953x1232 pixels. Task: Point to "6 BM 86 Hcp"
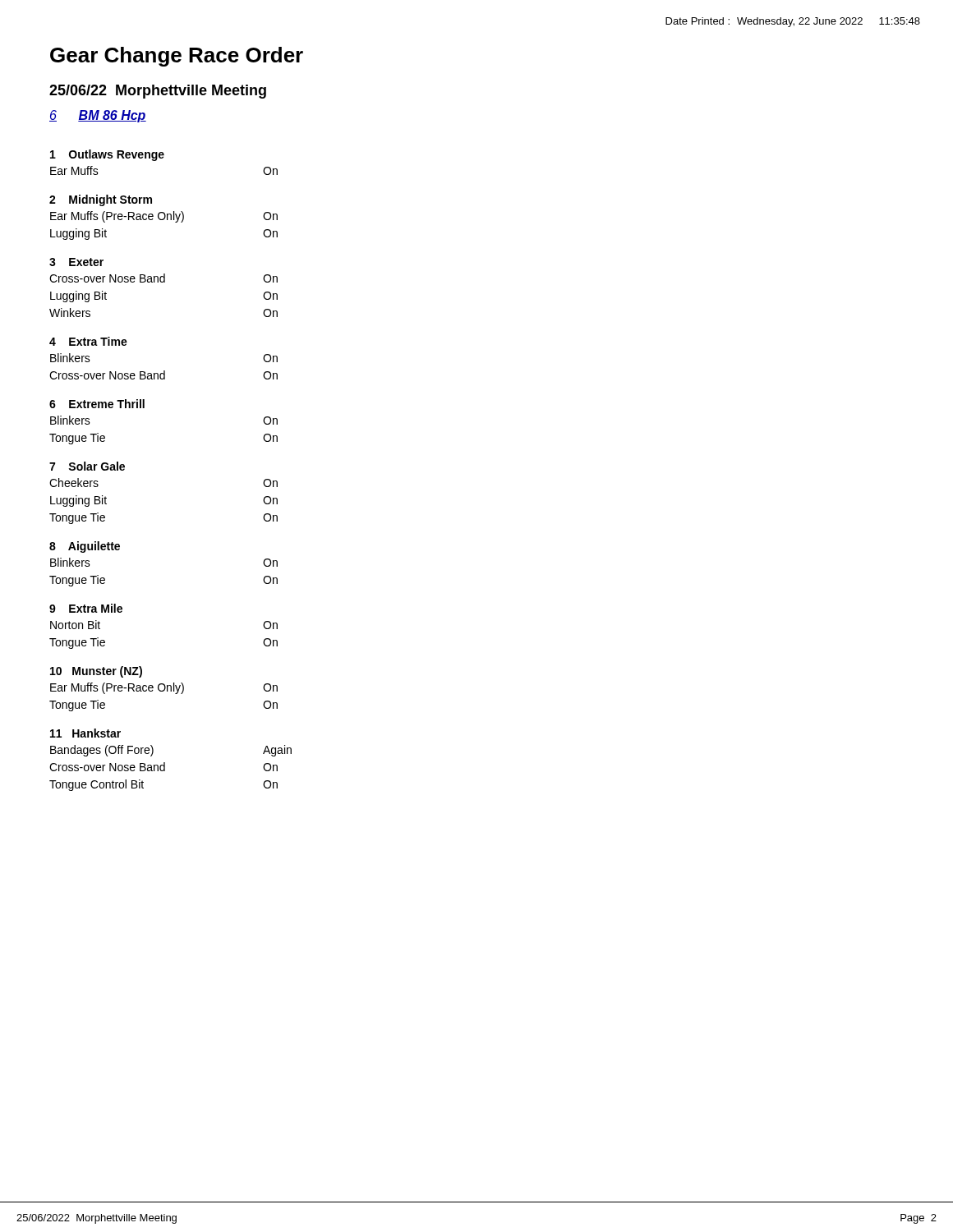[x=97, y=115]
